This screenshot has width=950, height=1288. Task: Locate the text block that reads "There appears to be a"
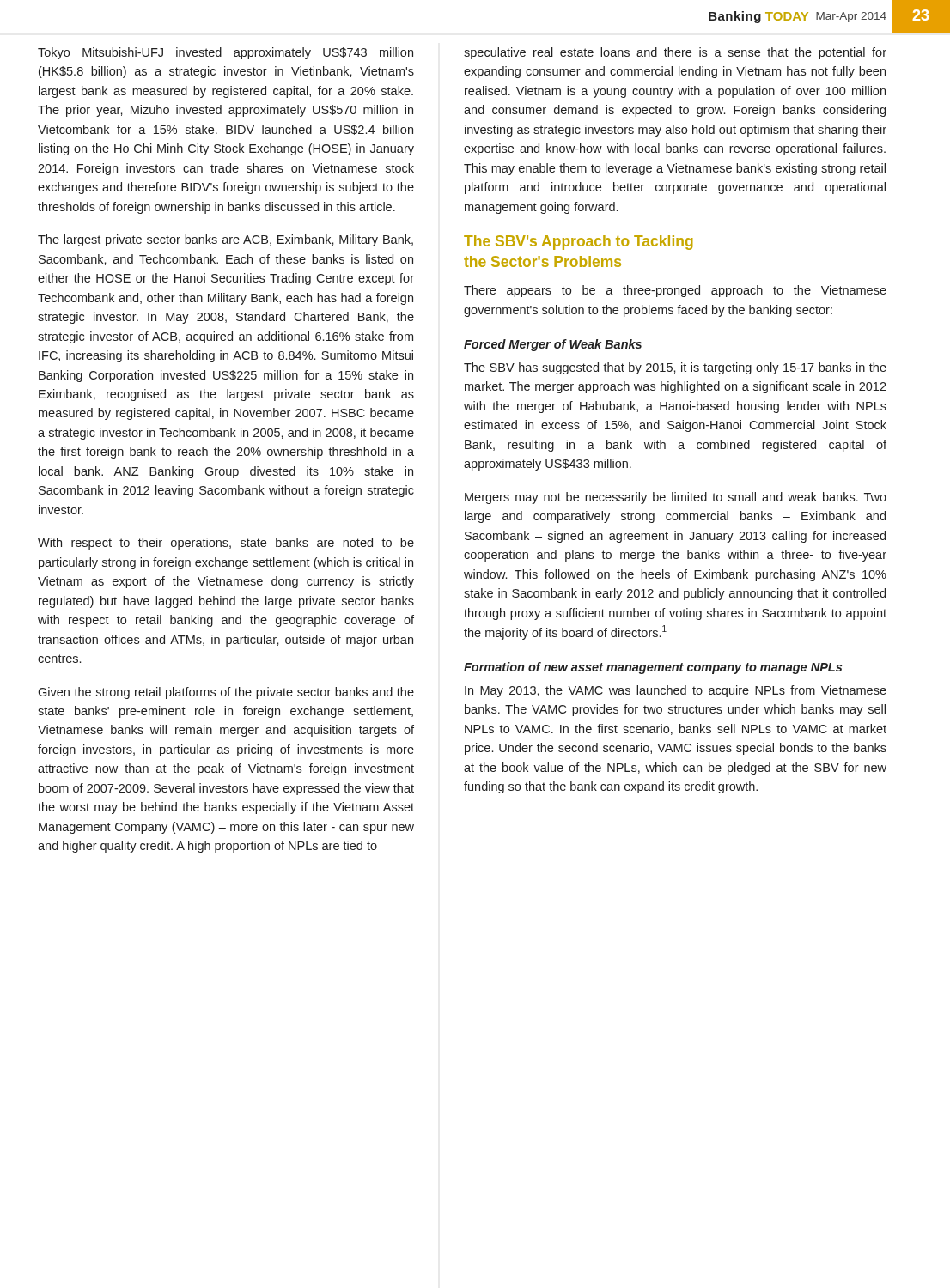675,300
